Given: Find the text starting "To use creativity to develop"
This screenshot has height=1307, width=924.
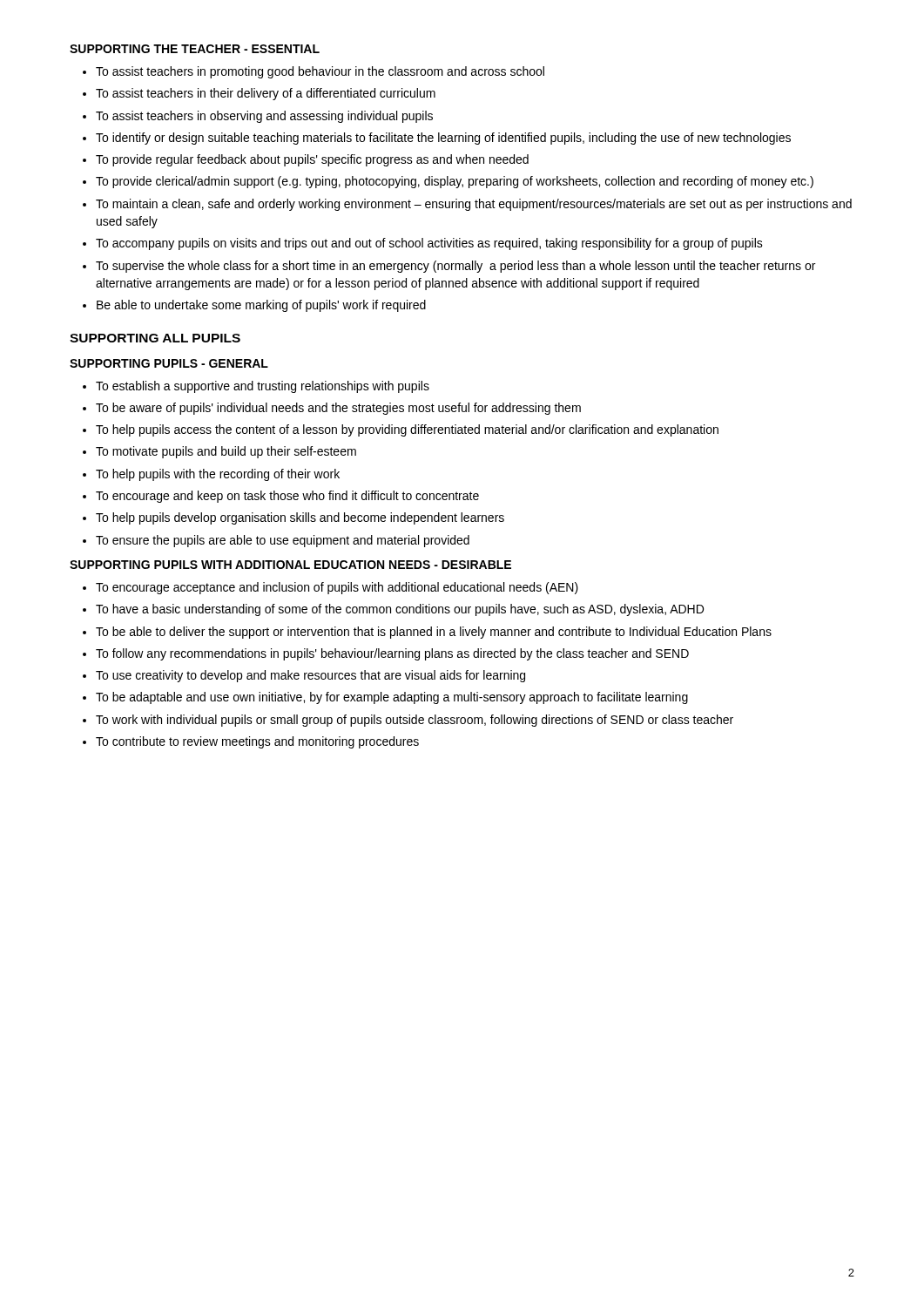Looking at the screenshot, I should click(475, 676).
